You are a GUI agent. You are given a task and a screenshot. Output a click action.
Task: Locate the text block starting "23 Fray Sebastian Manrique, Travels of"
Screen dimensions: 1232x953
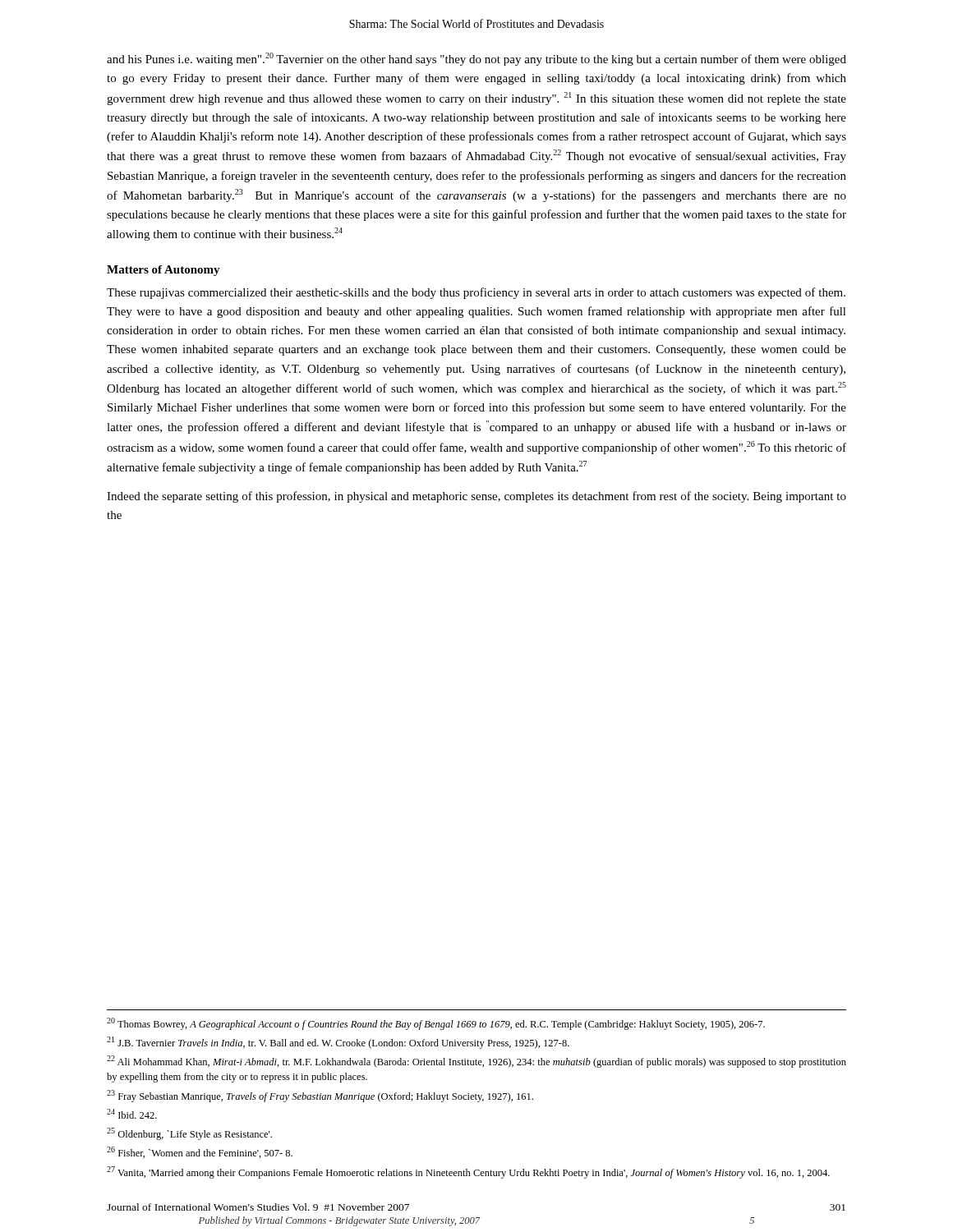[320, 1095]
